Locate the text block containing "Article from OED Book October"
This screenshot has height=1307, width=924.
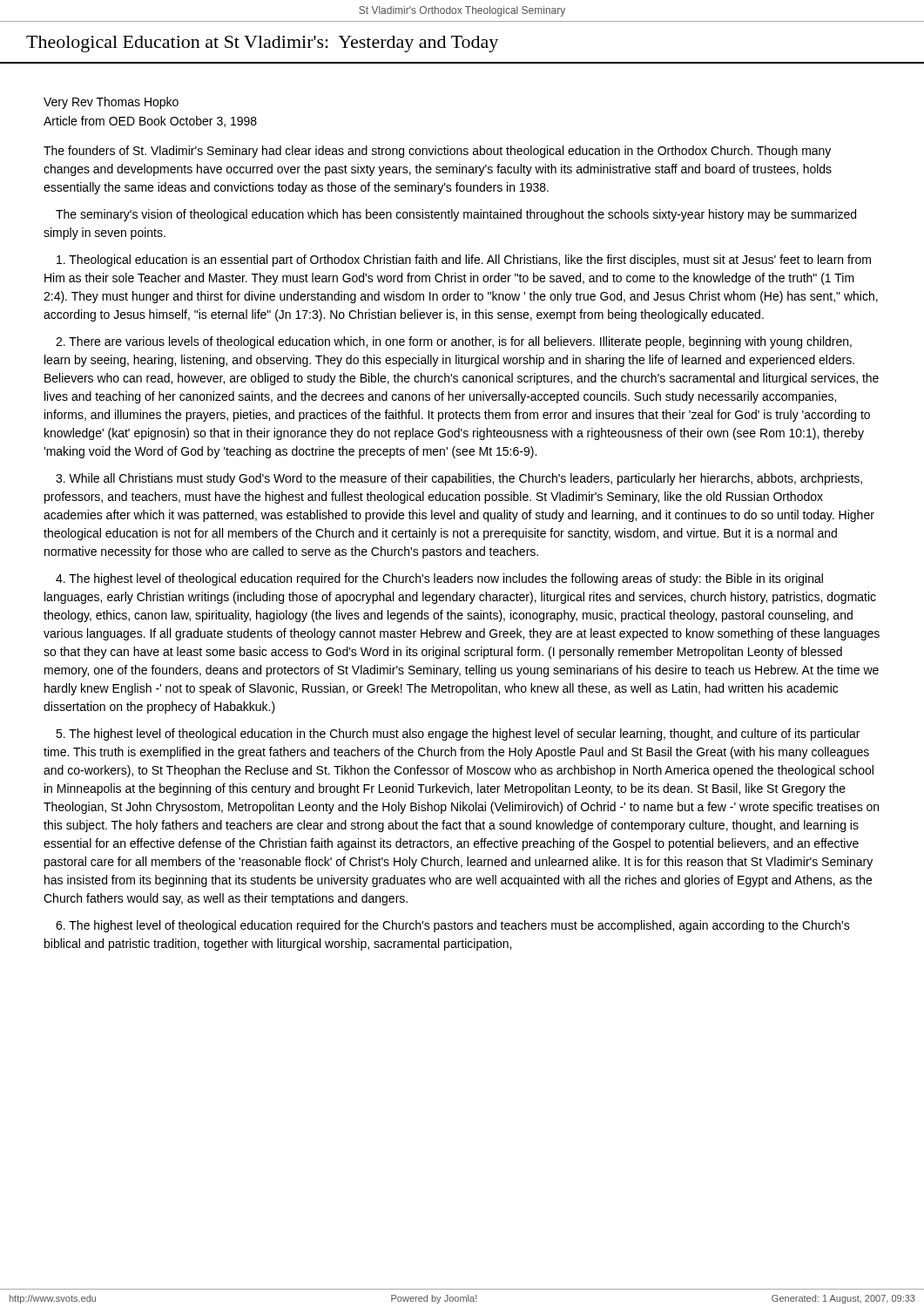(150, 121)
